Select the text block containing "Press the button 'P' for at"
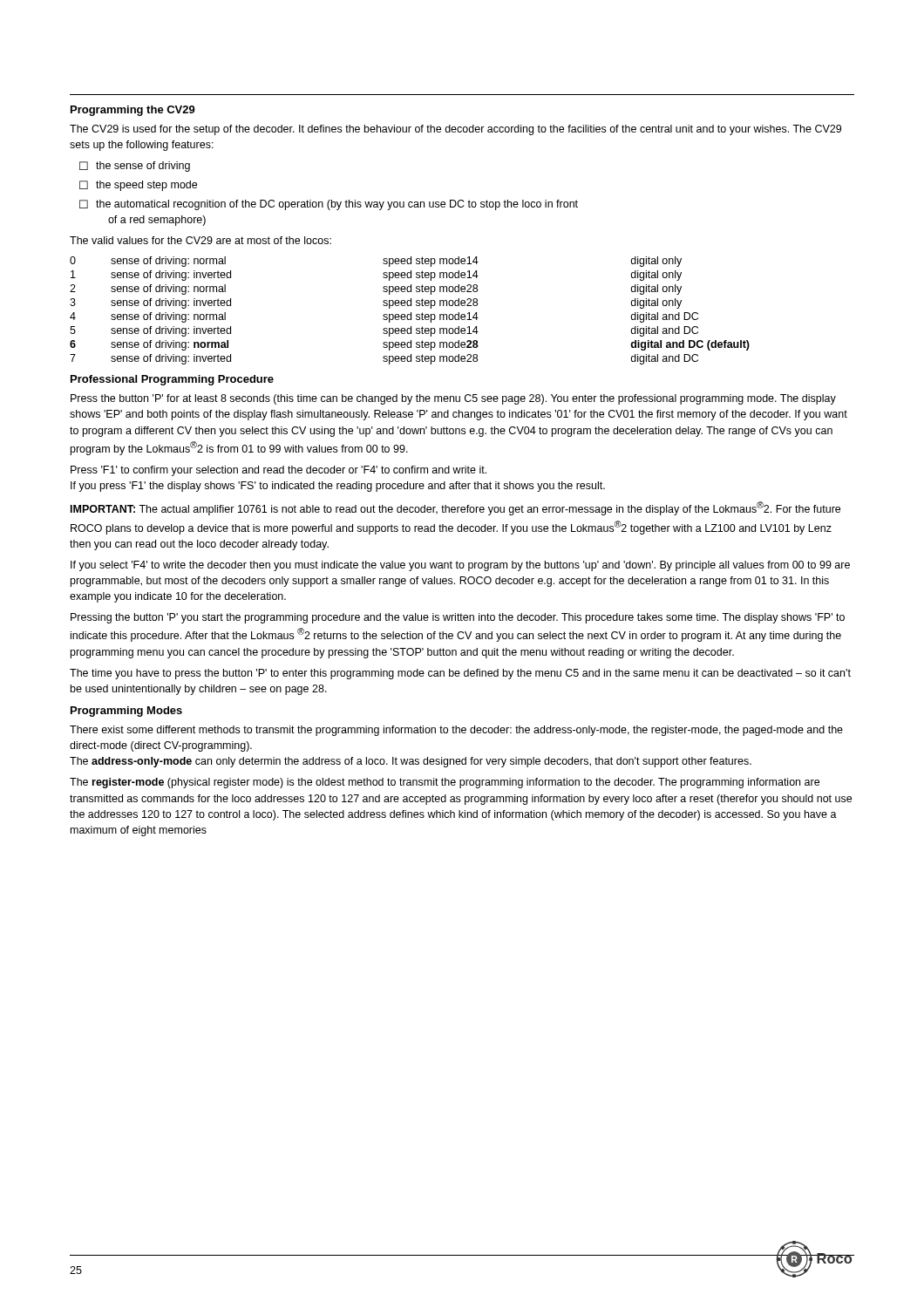 pos(458,424)
